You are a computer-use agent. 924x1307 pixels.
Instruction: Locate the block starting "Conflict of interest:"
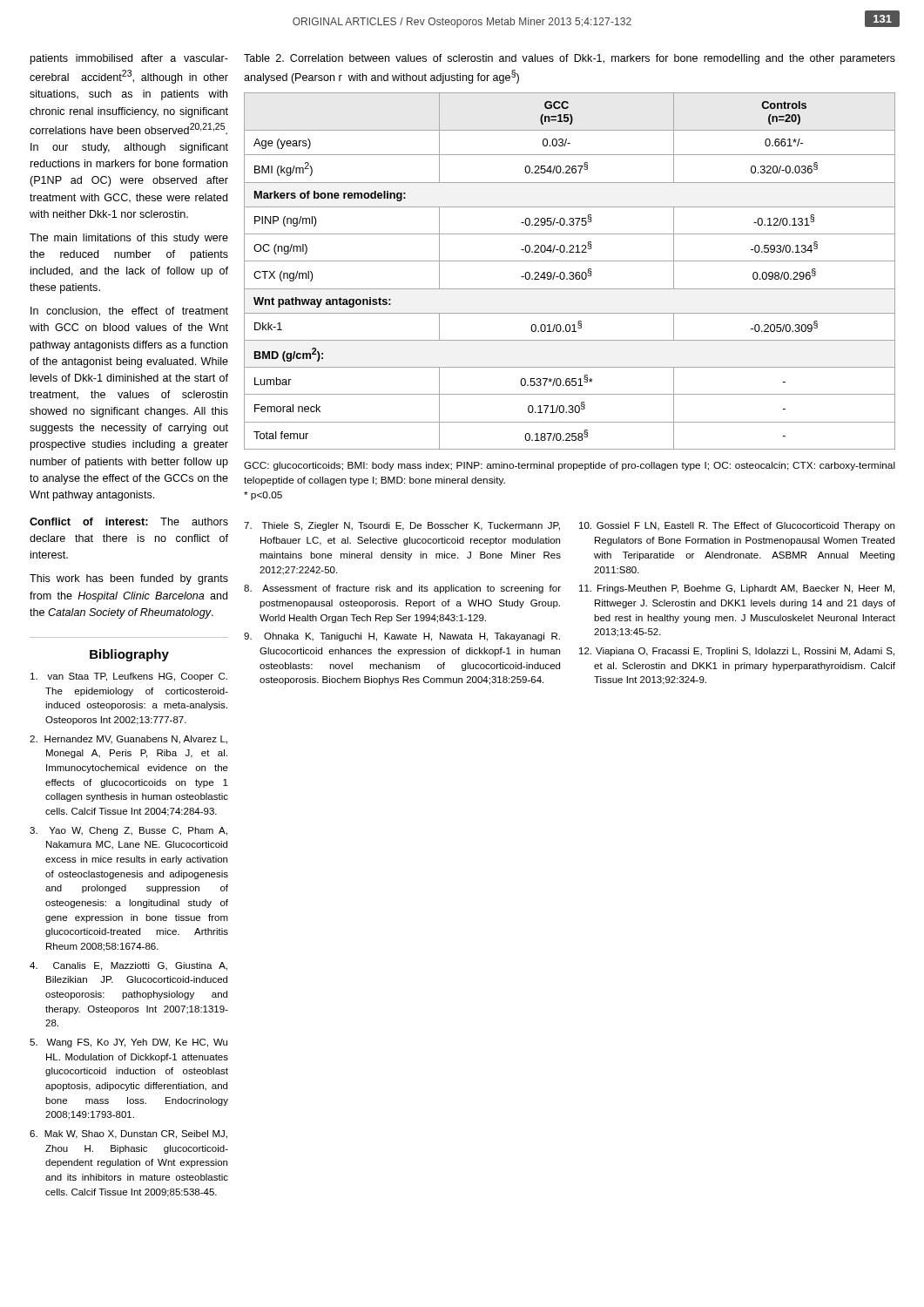pyautogui.click(x=129, y=539)
